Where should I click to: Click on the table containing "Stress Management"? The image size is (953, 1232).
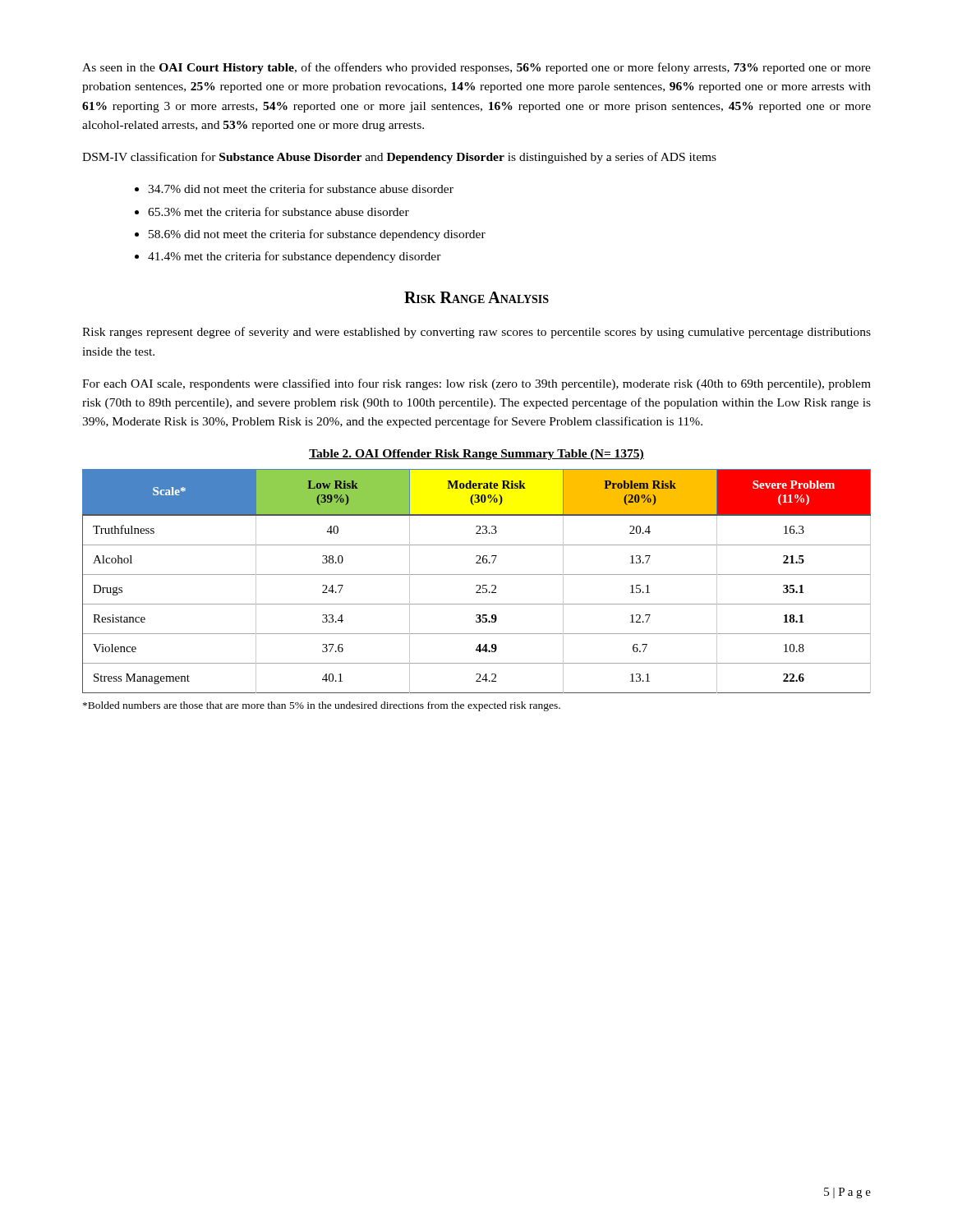point(476,579)
